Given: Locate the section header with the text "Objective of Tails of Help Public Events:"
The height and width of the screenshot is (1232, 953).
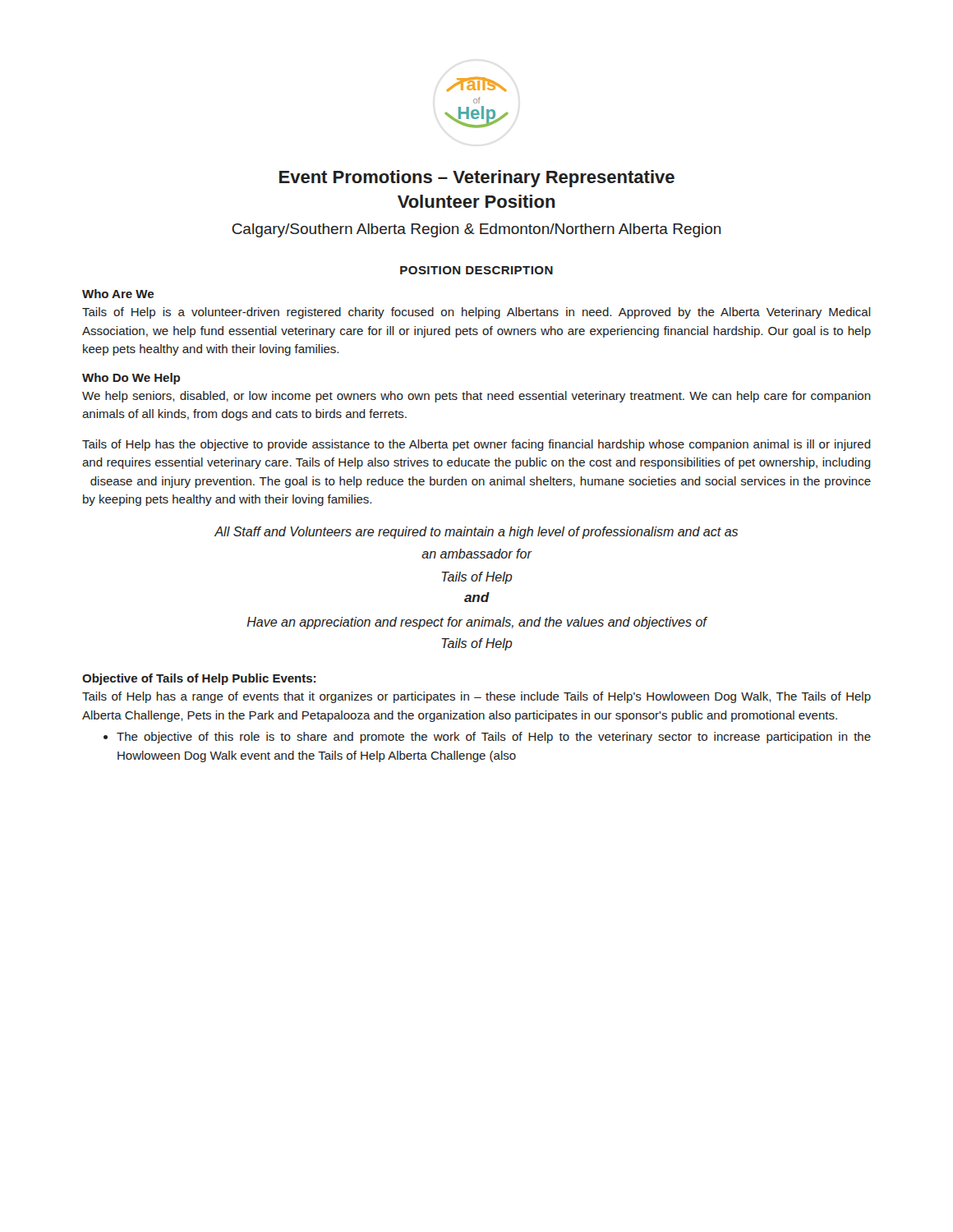Looking at the screenshot, I should (199, 678).
